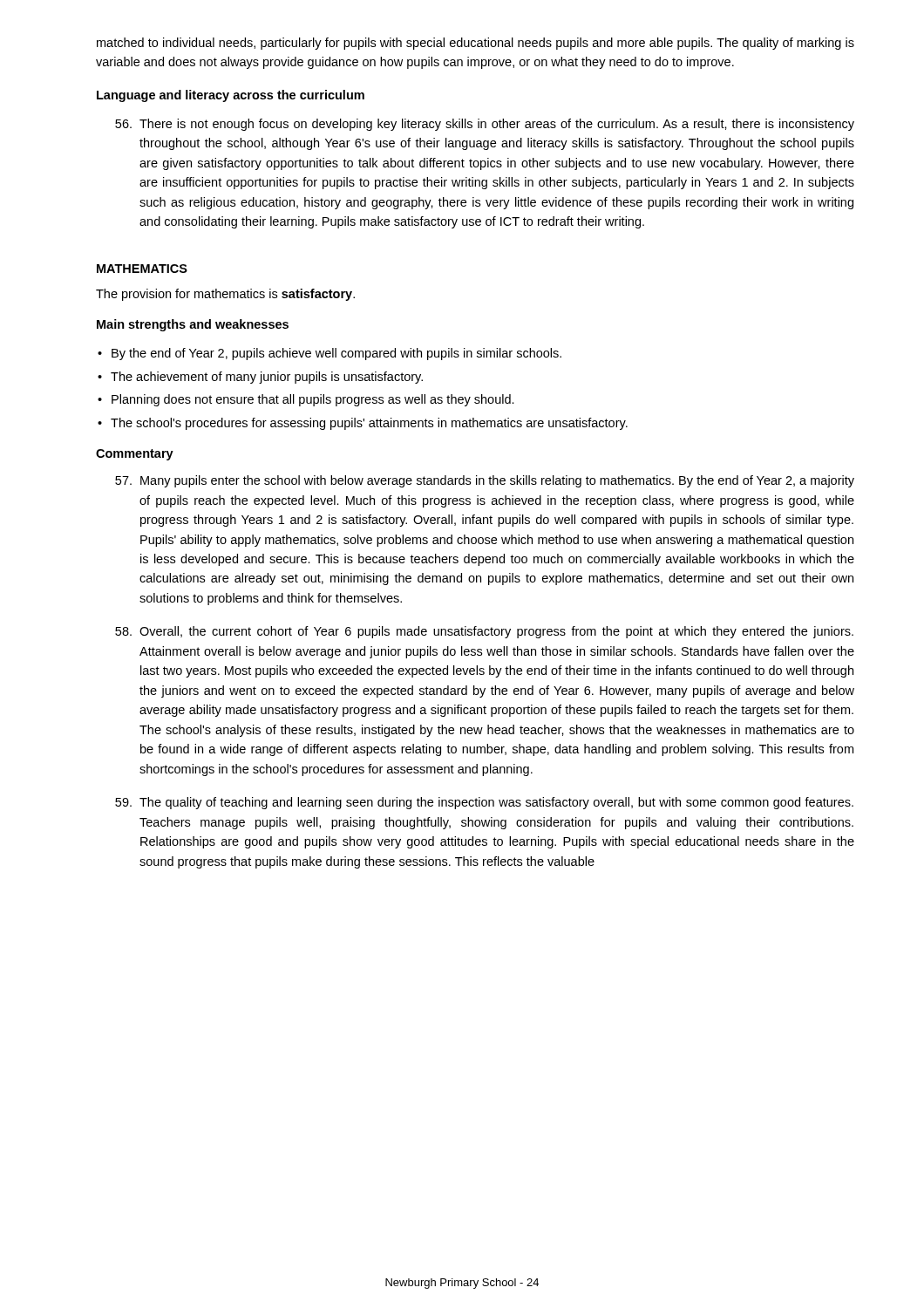Viewport: 924px width, 1308px height.
Task: Point to the region starting "The school's procedures"
Action: 370,423
